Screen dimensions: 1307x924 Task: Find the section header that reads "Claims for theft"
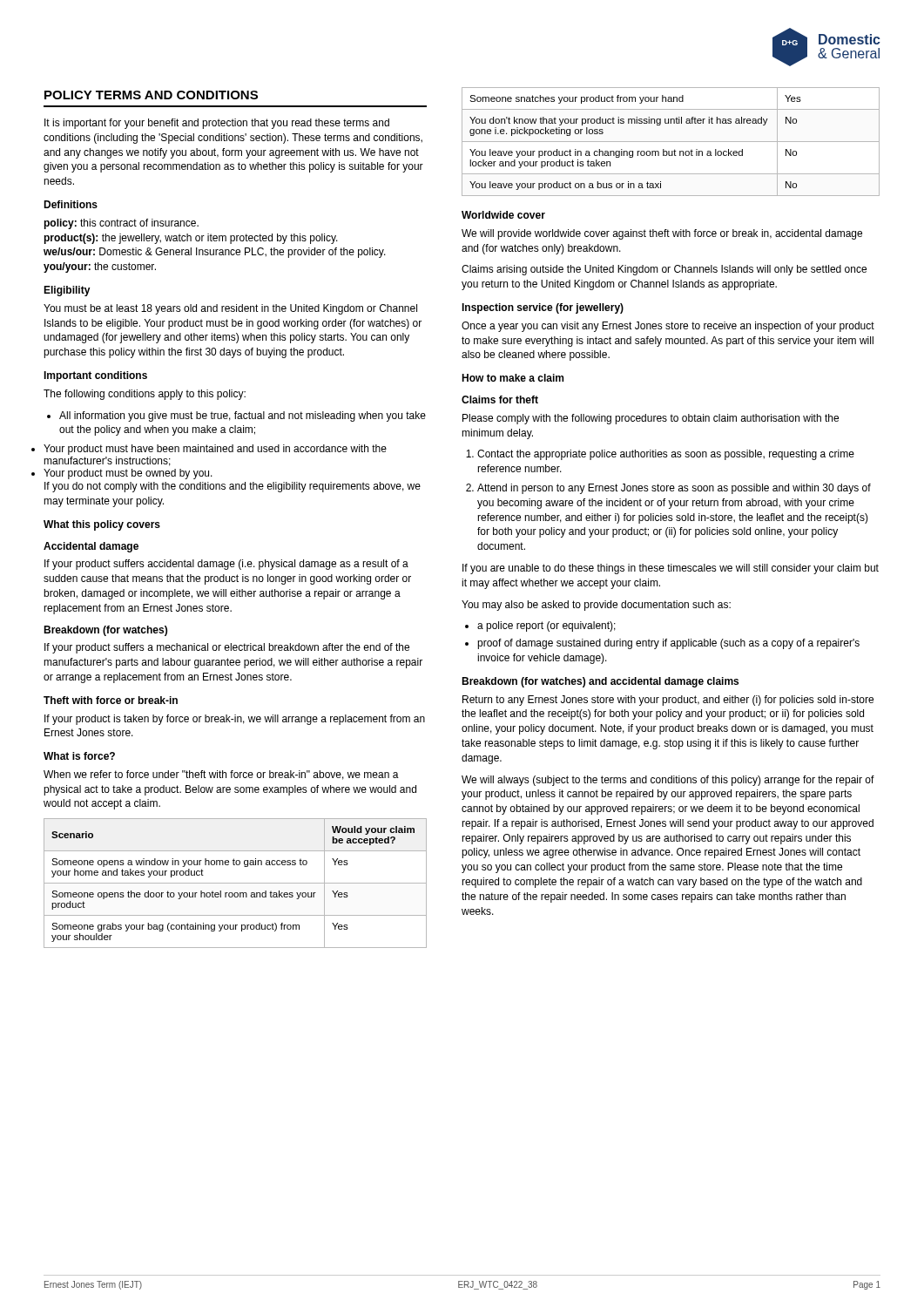pos(500,400)
